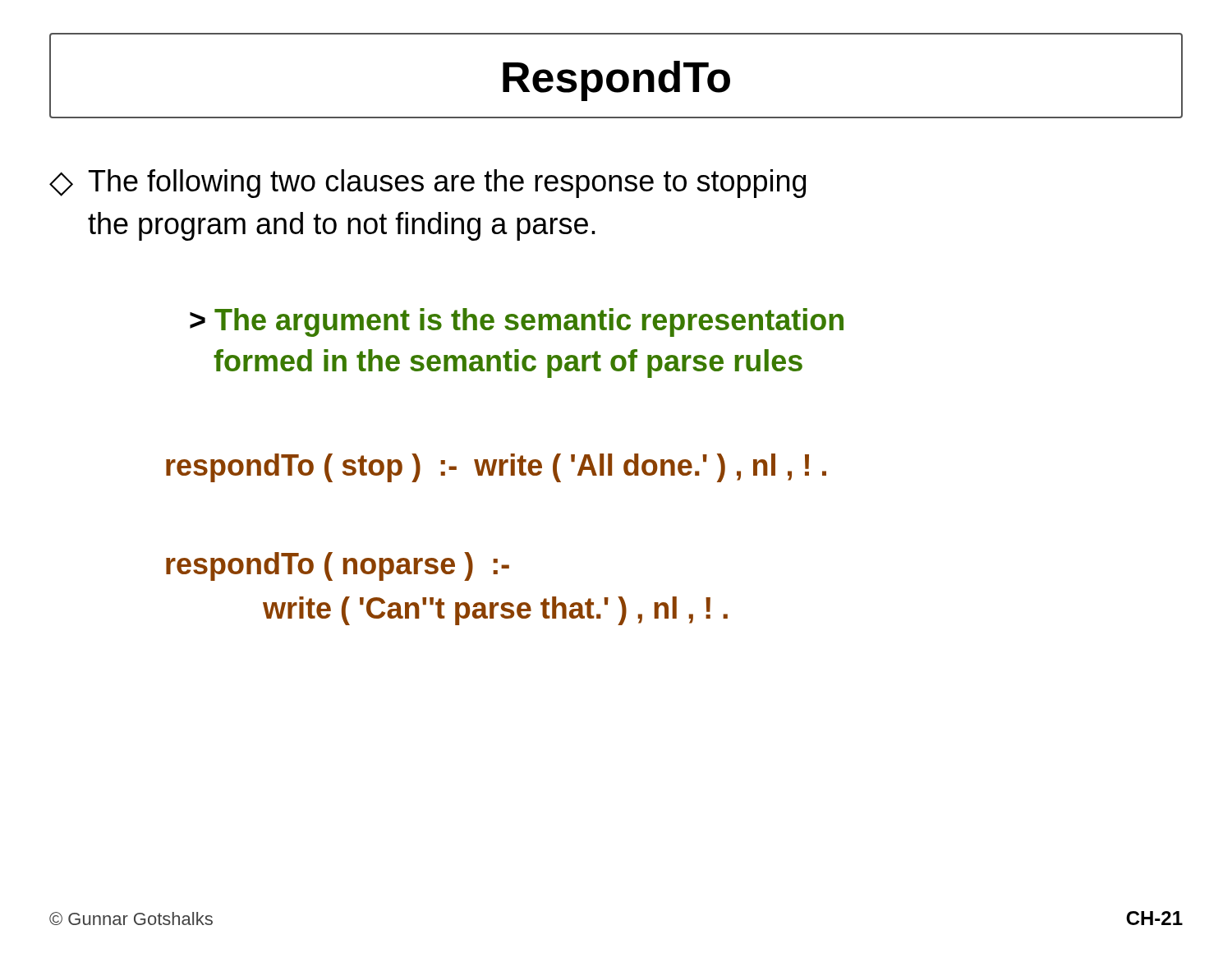
Task: Select the region starting "respondTo ( stop"
Action: click(496, 465)
